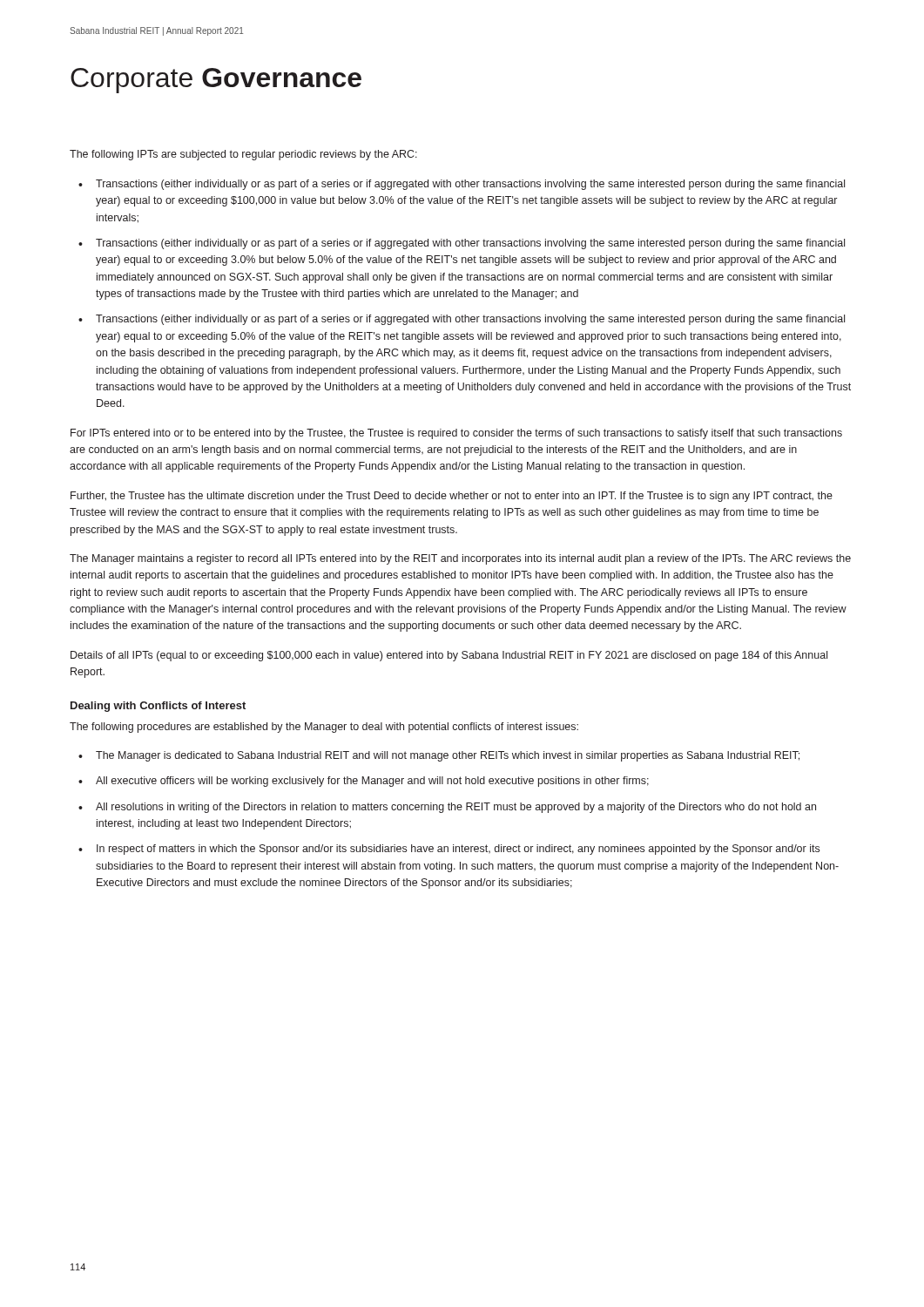Navigate to the text starting "The following IPTs are subjected to regular periodic"
924x1307 pixels.
click(x=244, y=155)
